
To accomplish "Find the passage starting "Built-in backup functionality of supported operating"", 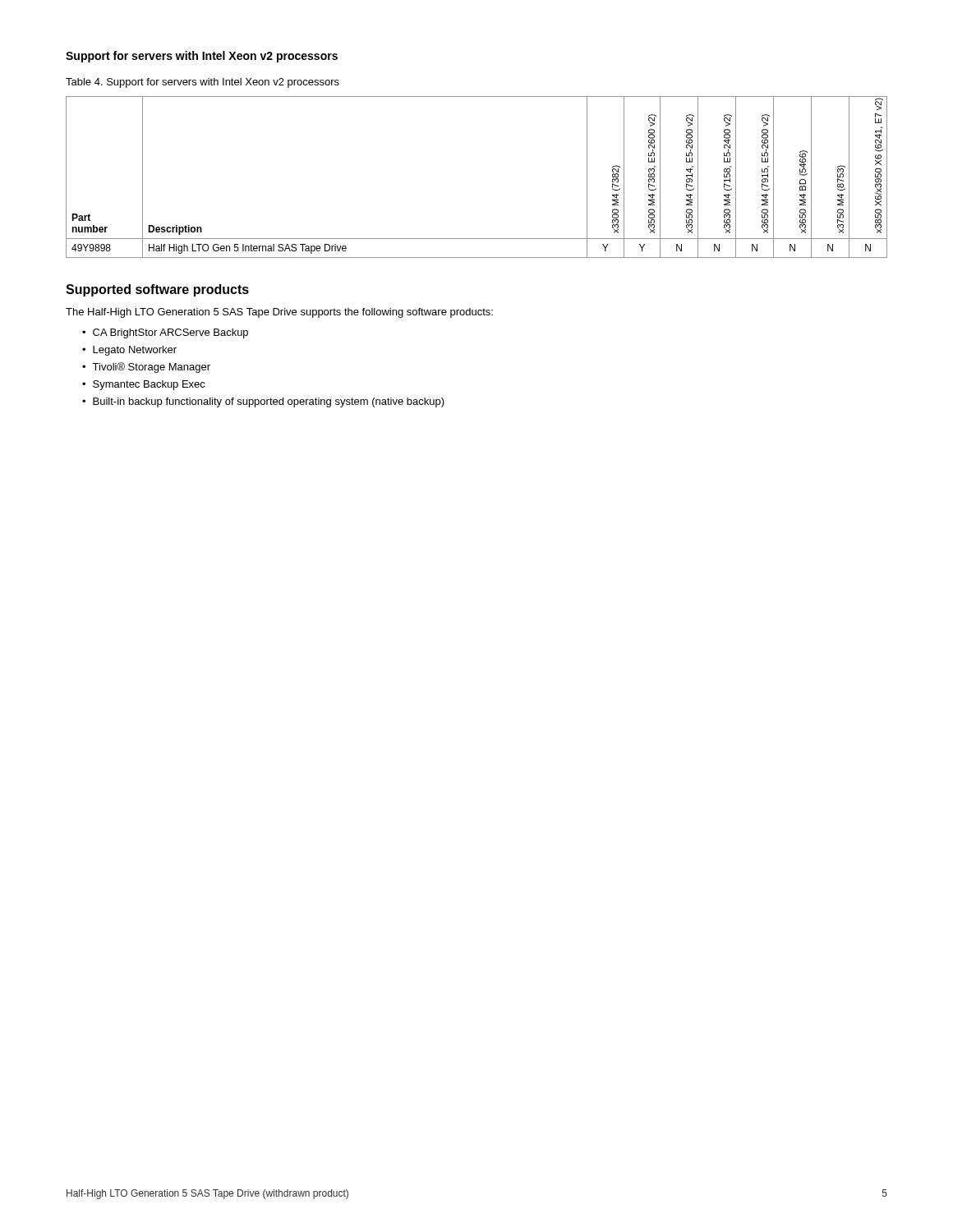I will (268, 401).
